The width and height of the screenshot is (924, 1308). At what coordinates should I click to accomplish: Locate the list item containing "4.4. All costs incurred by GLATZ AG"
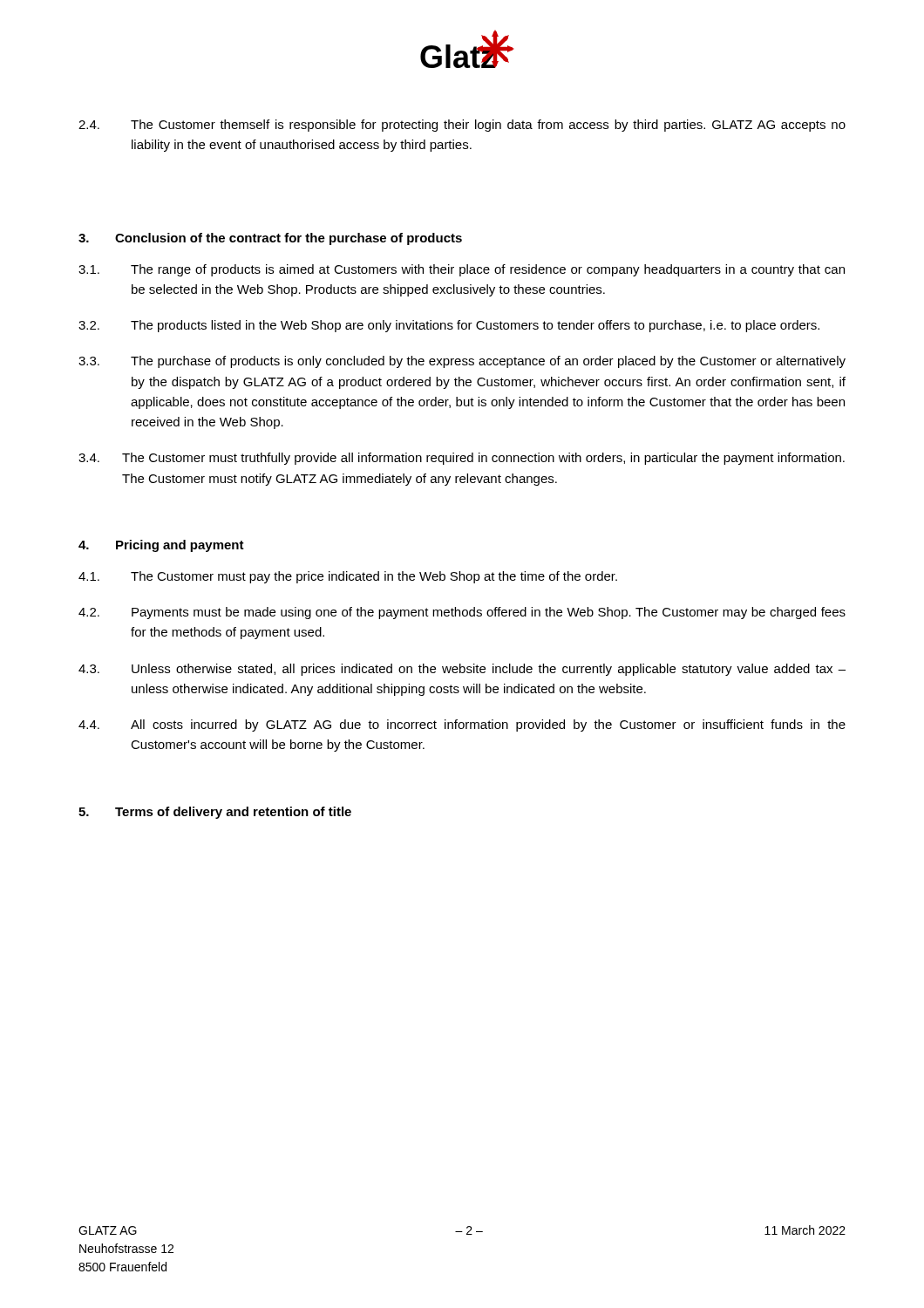coord(462,734)
